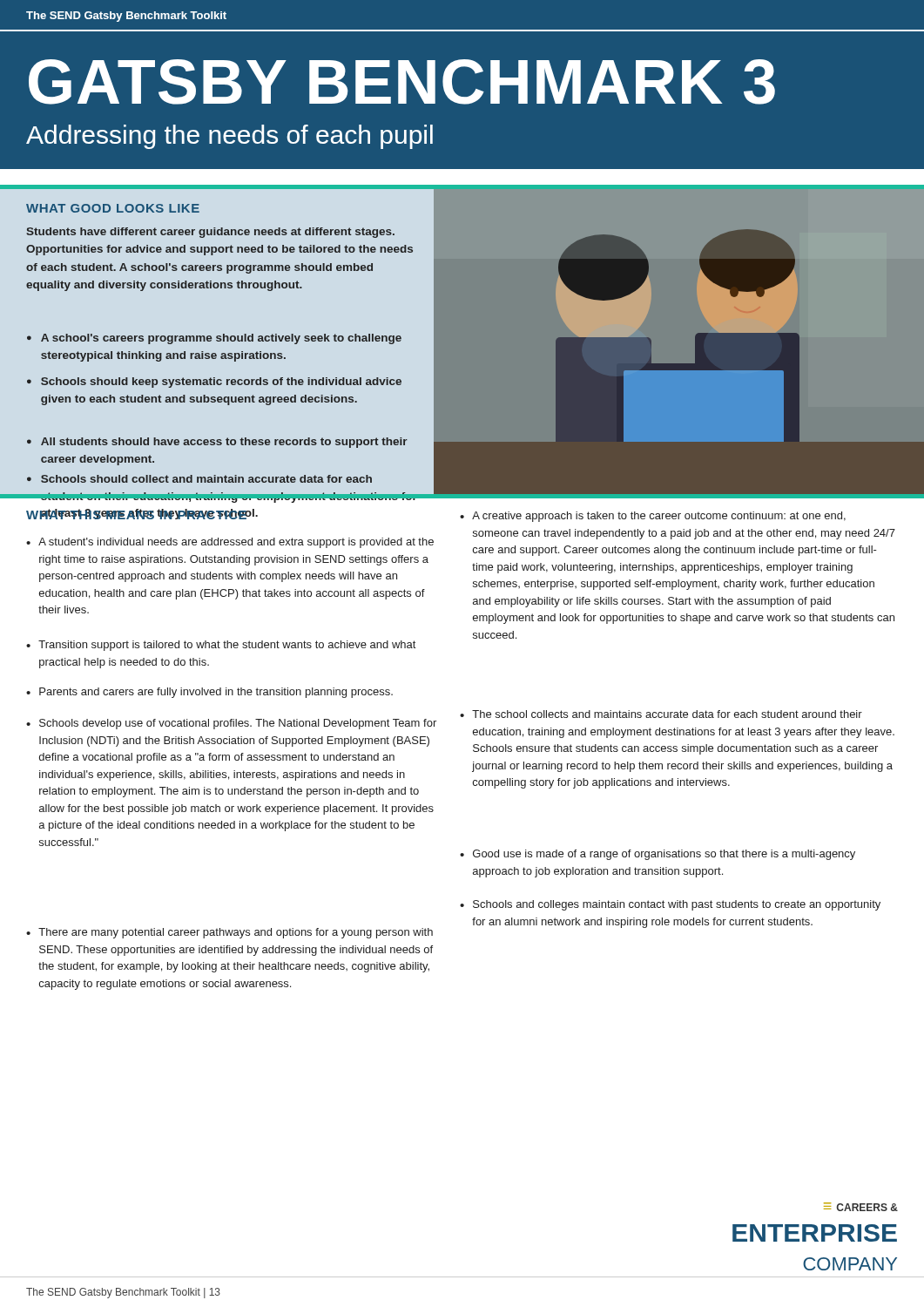The width and height of the screenshot is (924, 1307).
Task: Point to the block starting "• Transition support"
Action: click(x=233, y=653)
